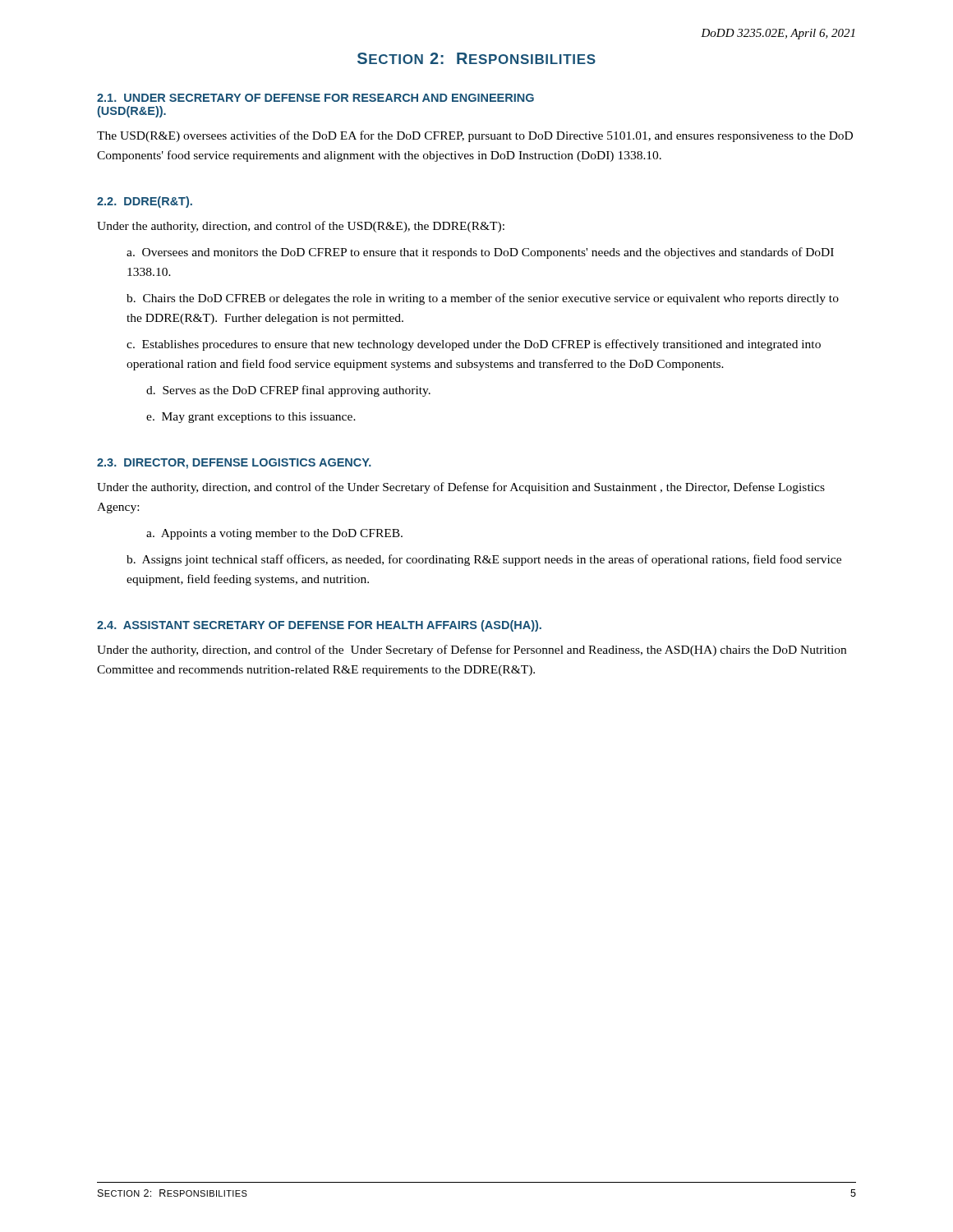This screenshot has height=1232, width=953.
Task: Navigate to the passage starting "2.2. DDRE(R&T)."
Action: [x=145, y=201]
